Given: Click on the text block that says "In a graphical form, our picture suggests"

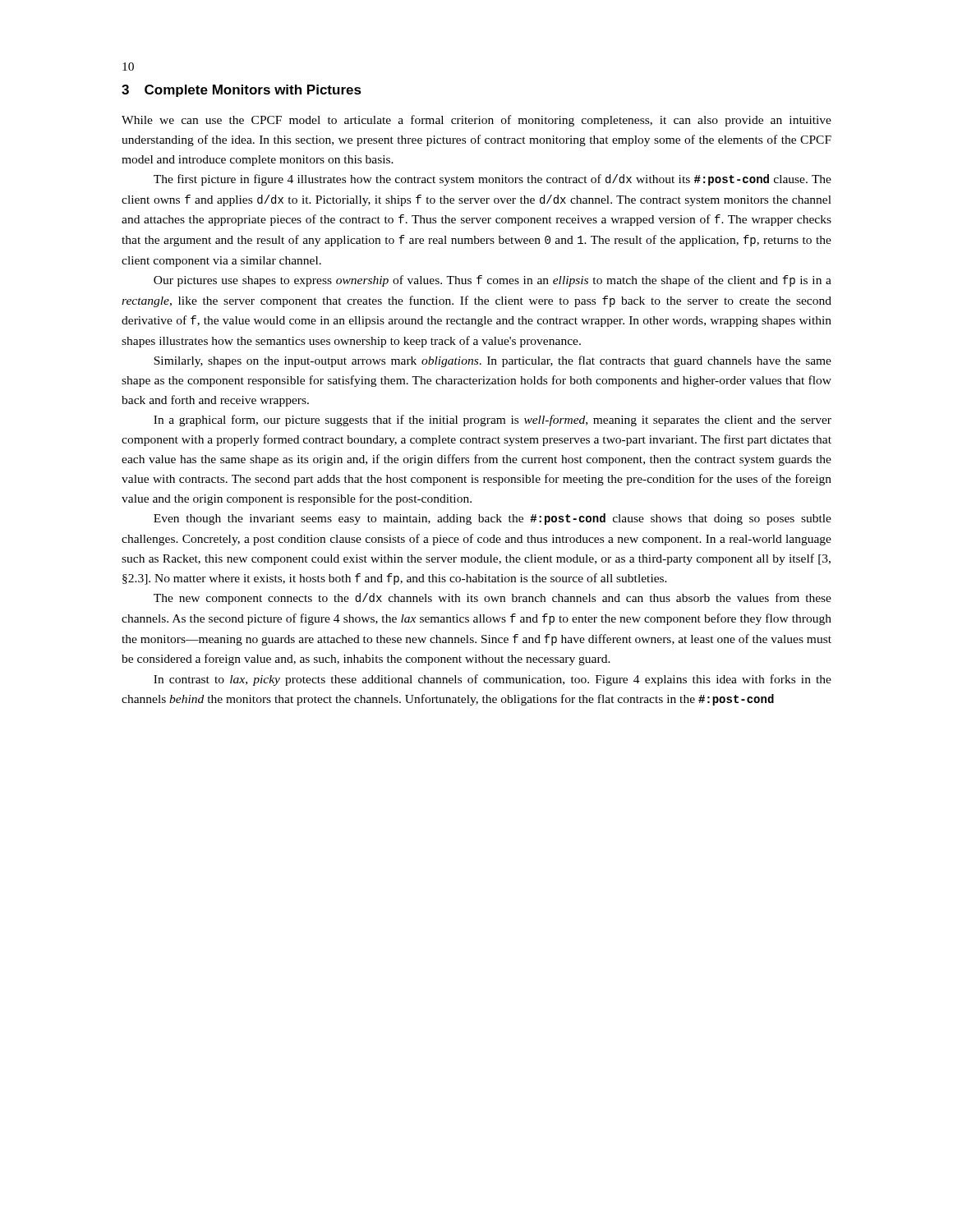Looking at the screenshot, I should [476, 459].
